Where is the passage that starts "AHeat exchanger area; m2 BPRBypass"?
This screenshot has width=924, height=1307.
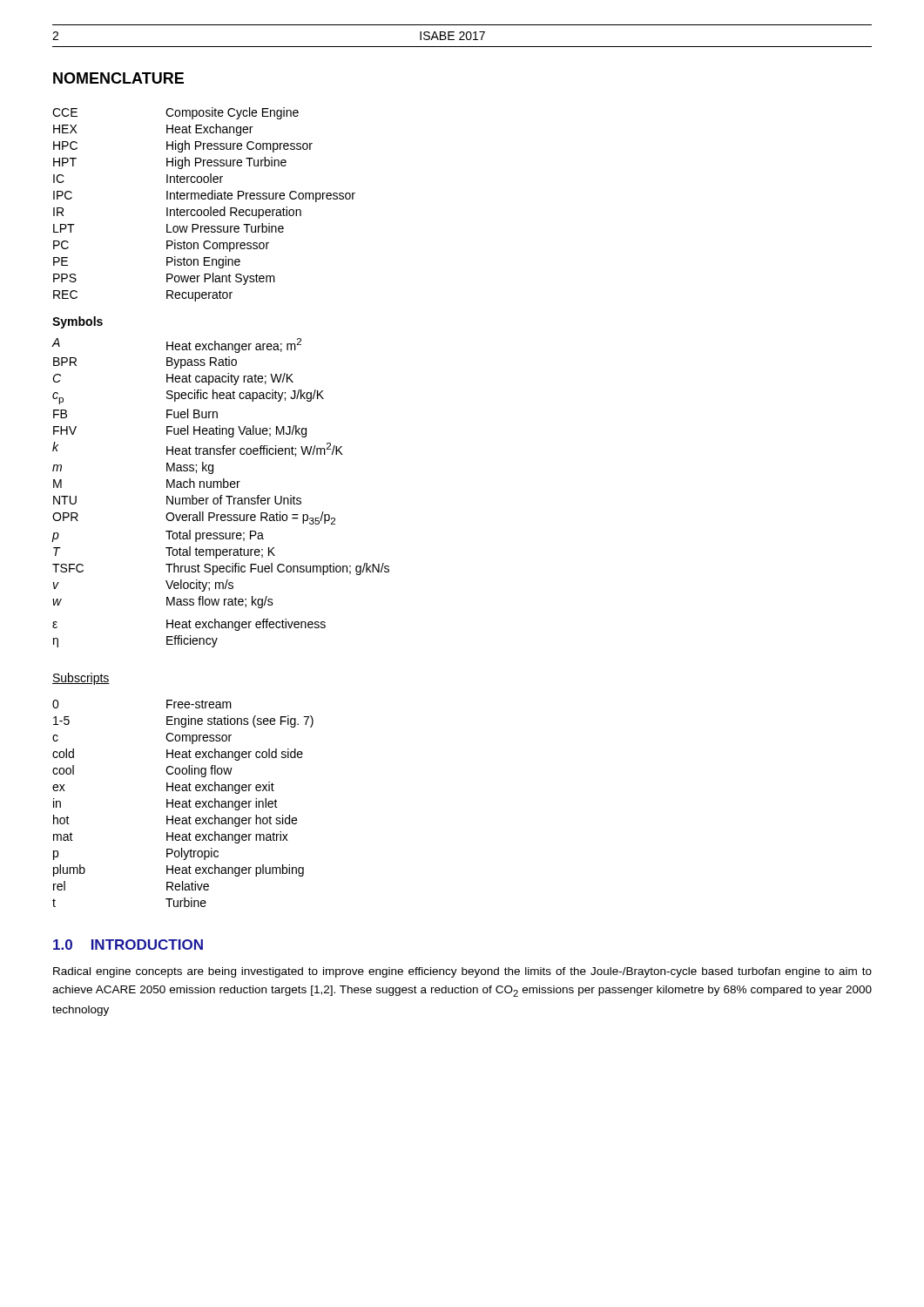click(177, 345)
